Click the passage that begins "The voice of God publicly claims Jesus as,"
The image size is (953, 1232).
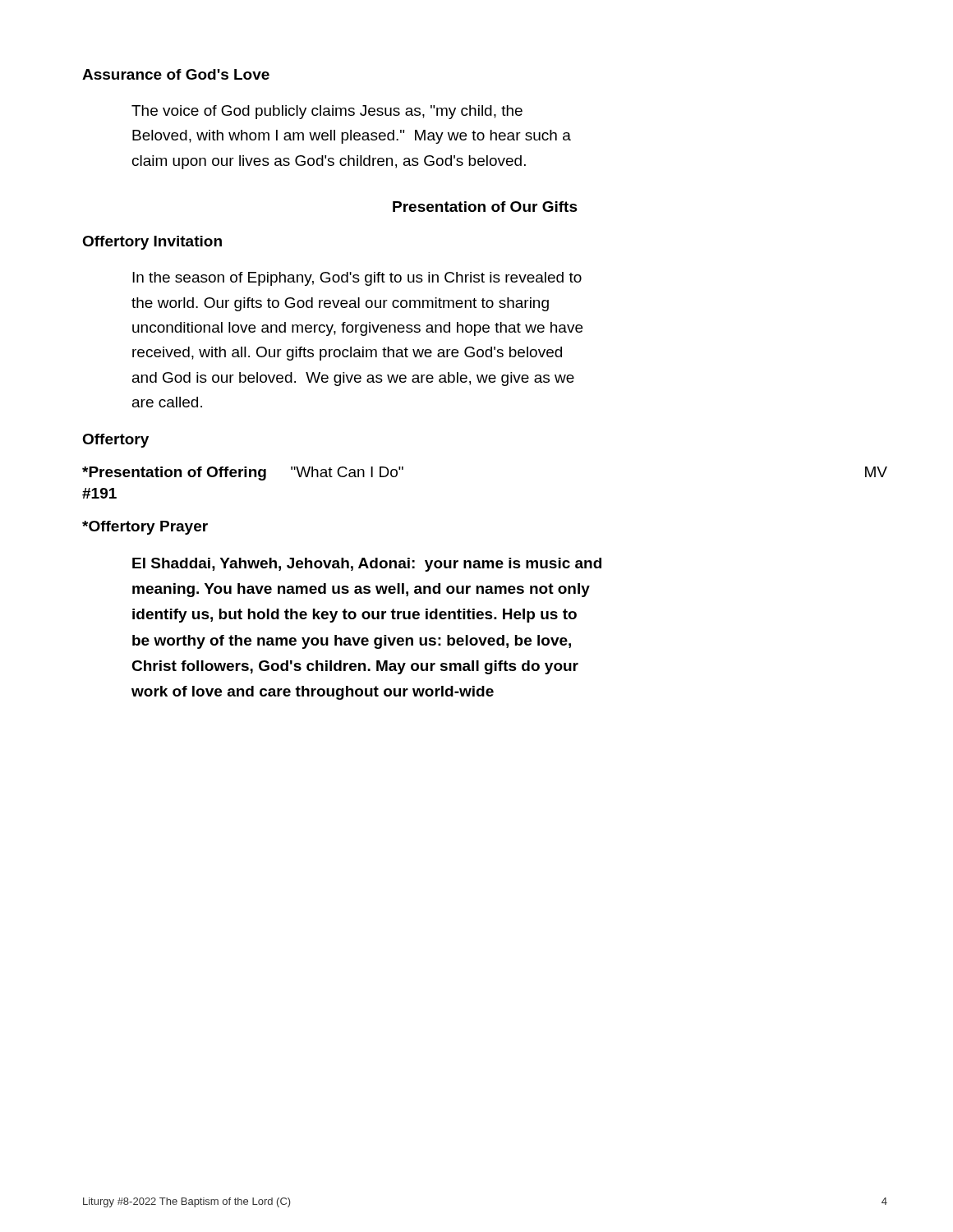tap(509, 136)
